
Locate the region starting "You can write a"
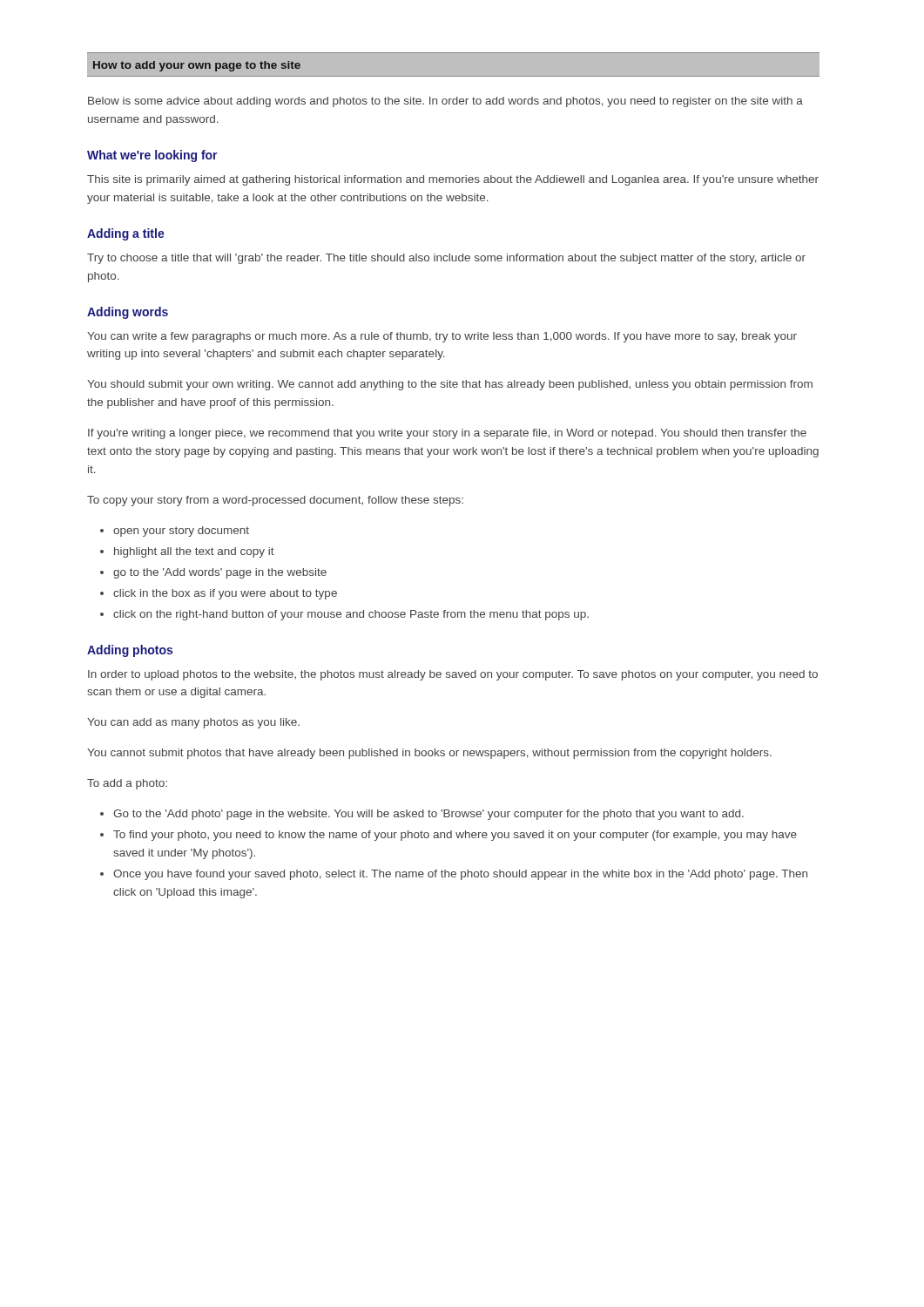(442, 345)
